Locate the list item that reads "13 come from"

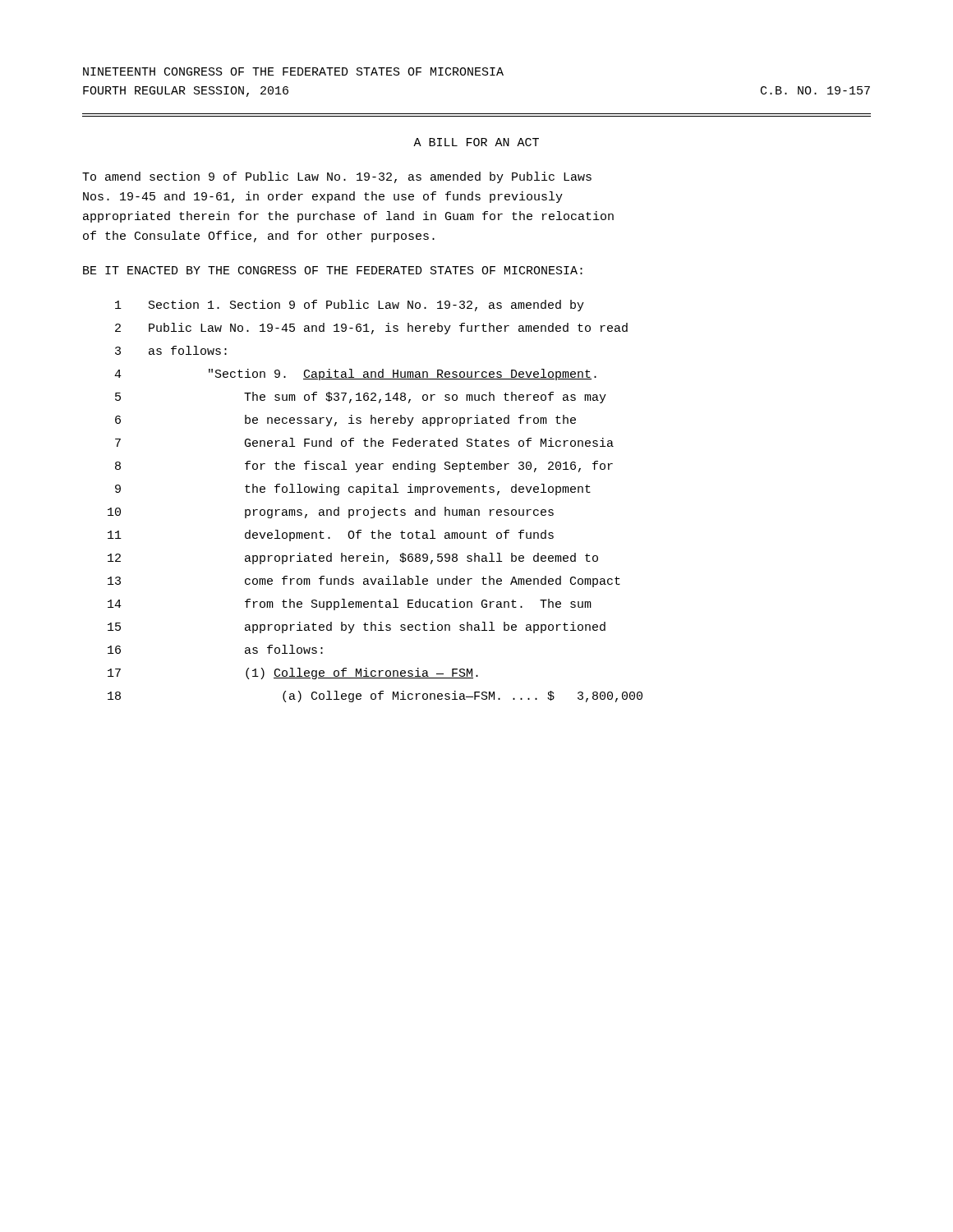(476, 582)
